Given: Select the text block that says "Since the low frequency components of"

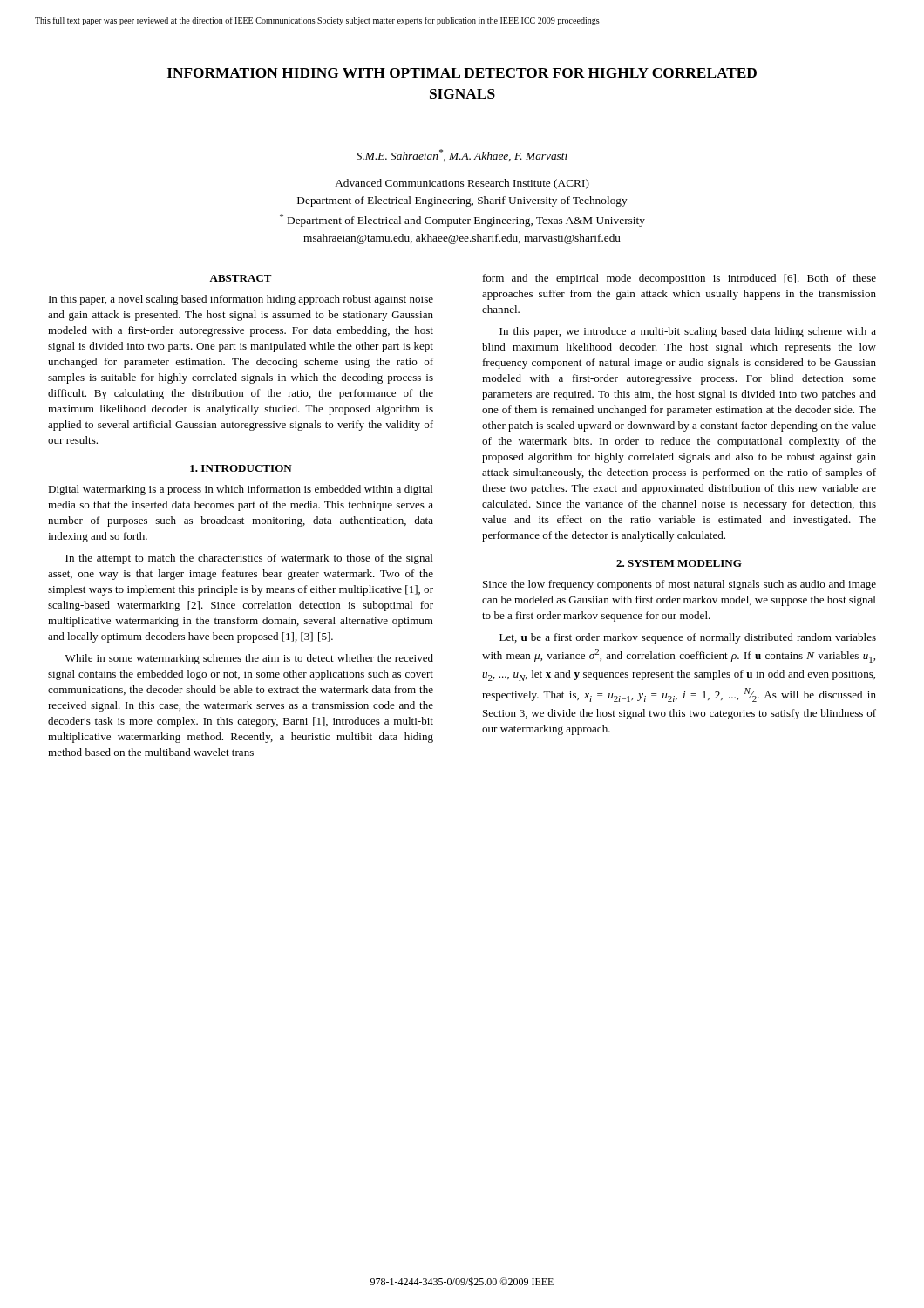Looking at the screenshot, I should (x=679, y=657).
